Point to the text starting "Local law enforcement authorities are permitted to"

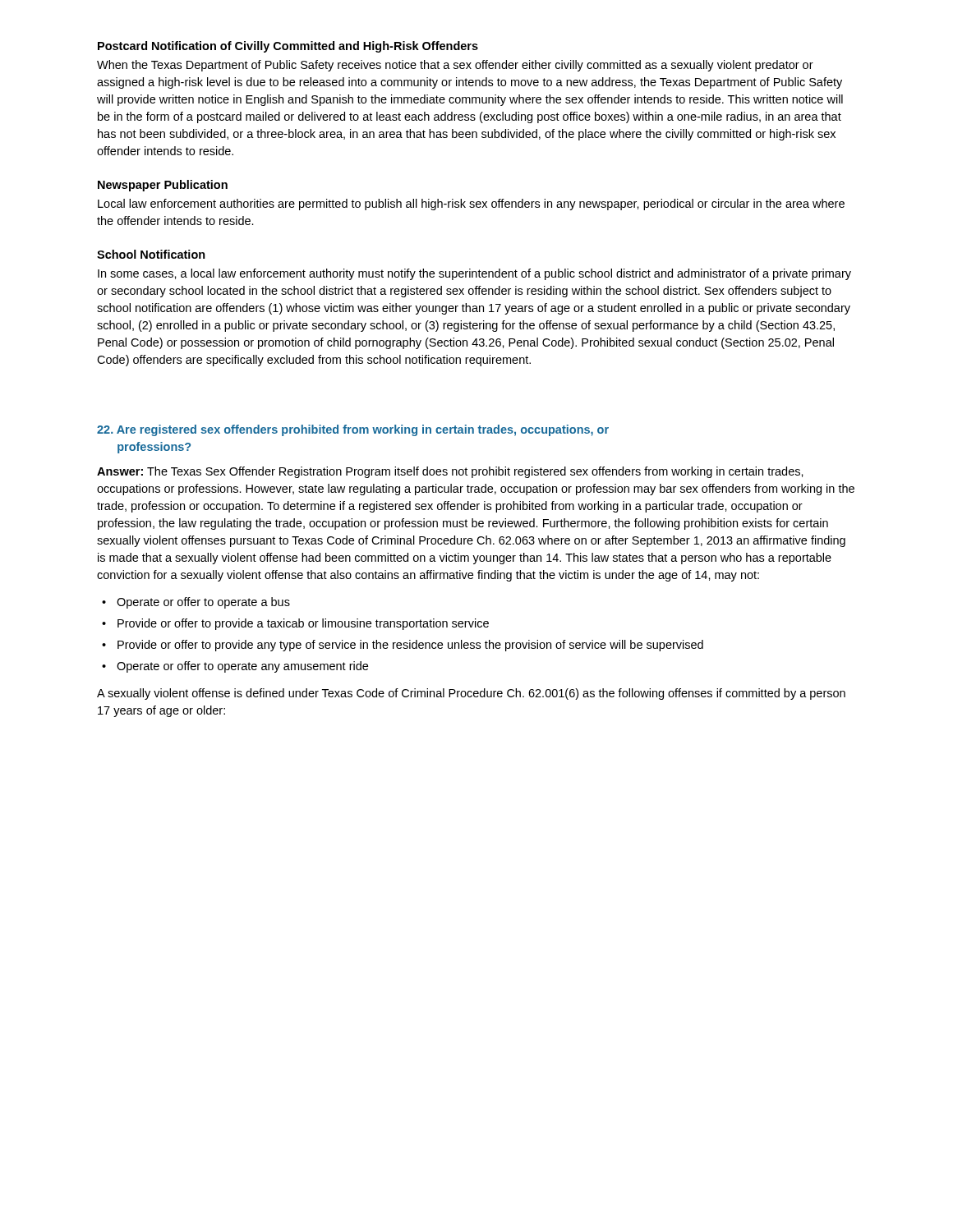coord(471,212)
